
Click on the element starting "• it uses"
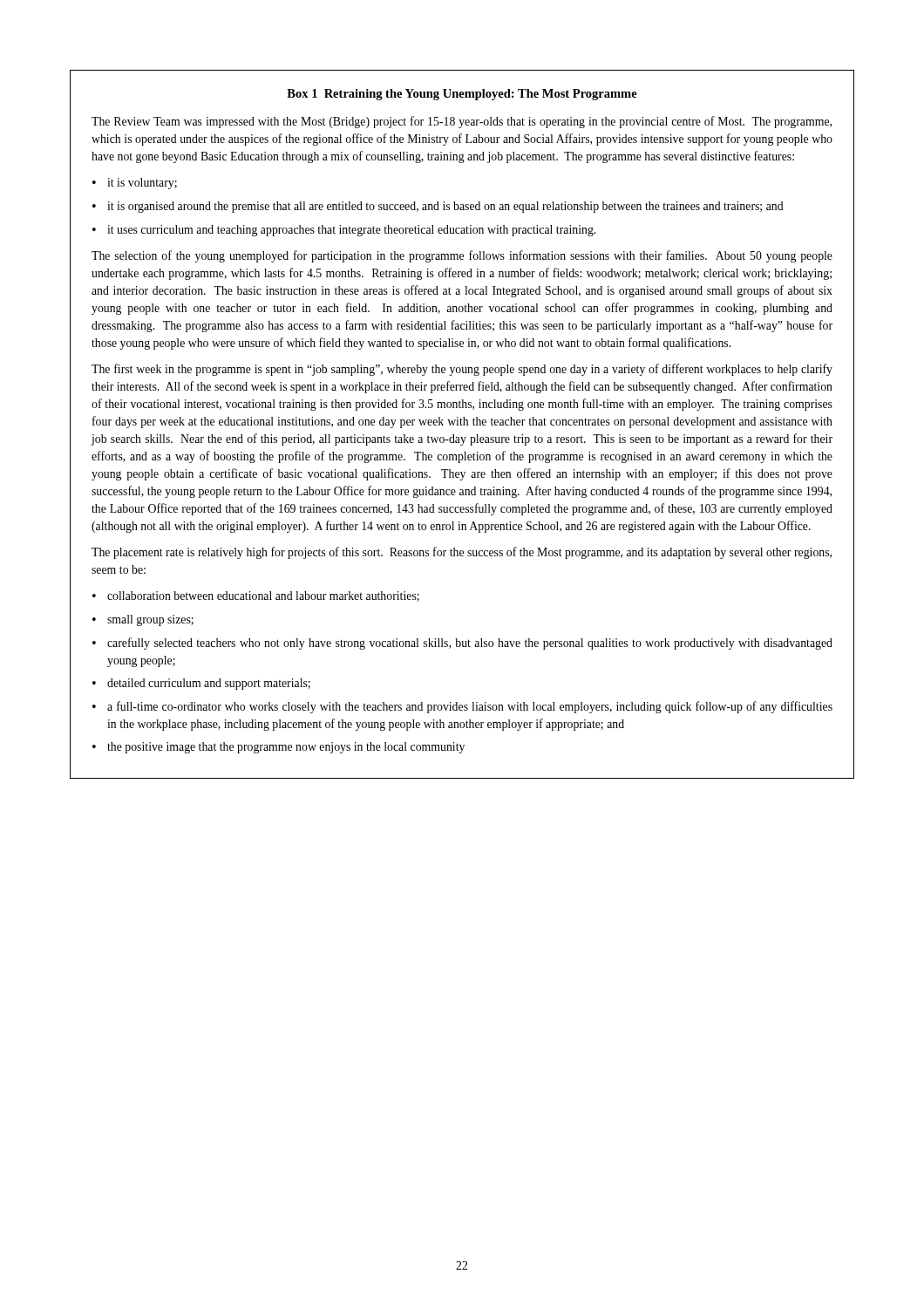(462, 230)
